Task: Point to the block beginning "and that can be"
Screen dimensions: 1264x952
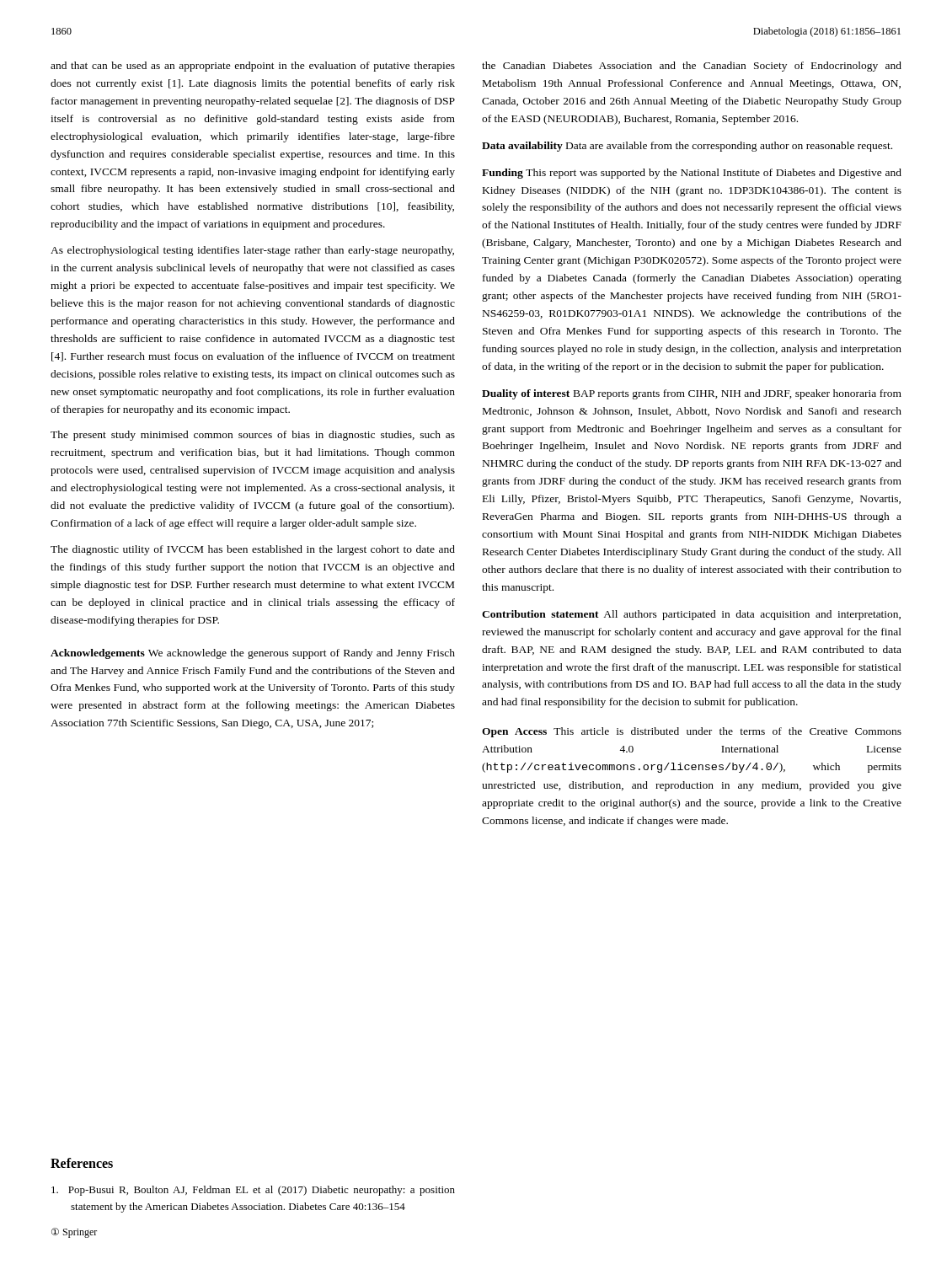Action: 253,145
